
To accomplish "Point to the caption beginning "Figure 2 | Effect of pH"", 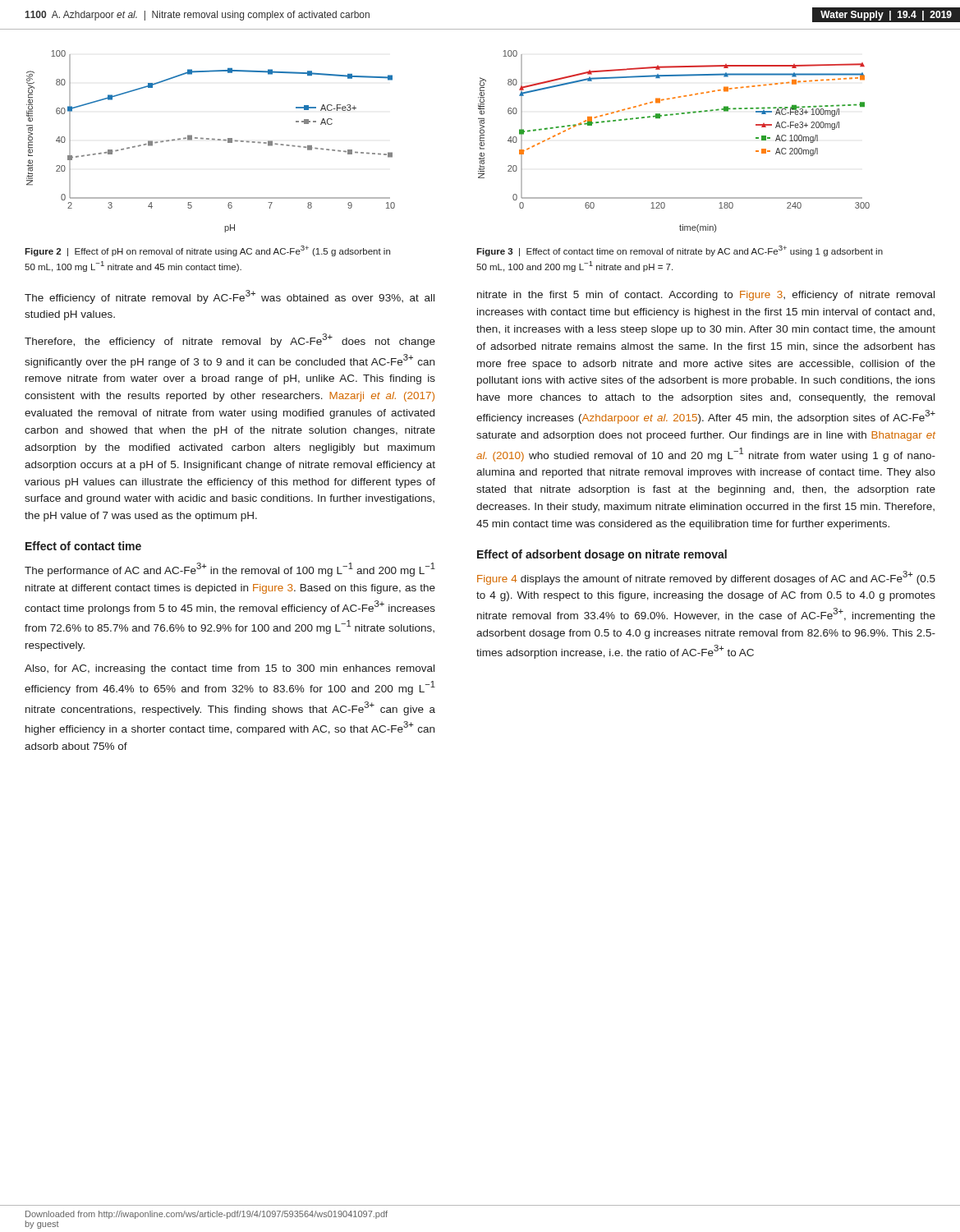I will coord(208,257).
